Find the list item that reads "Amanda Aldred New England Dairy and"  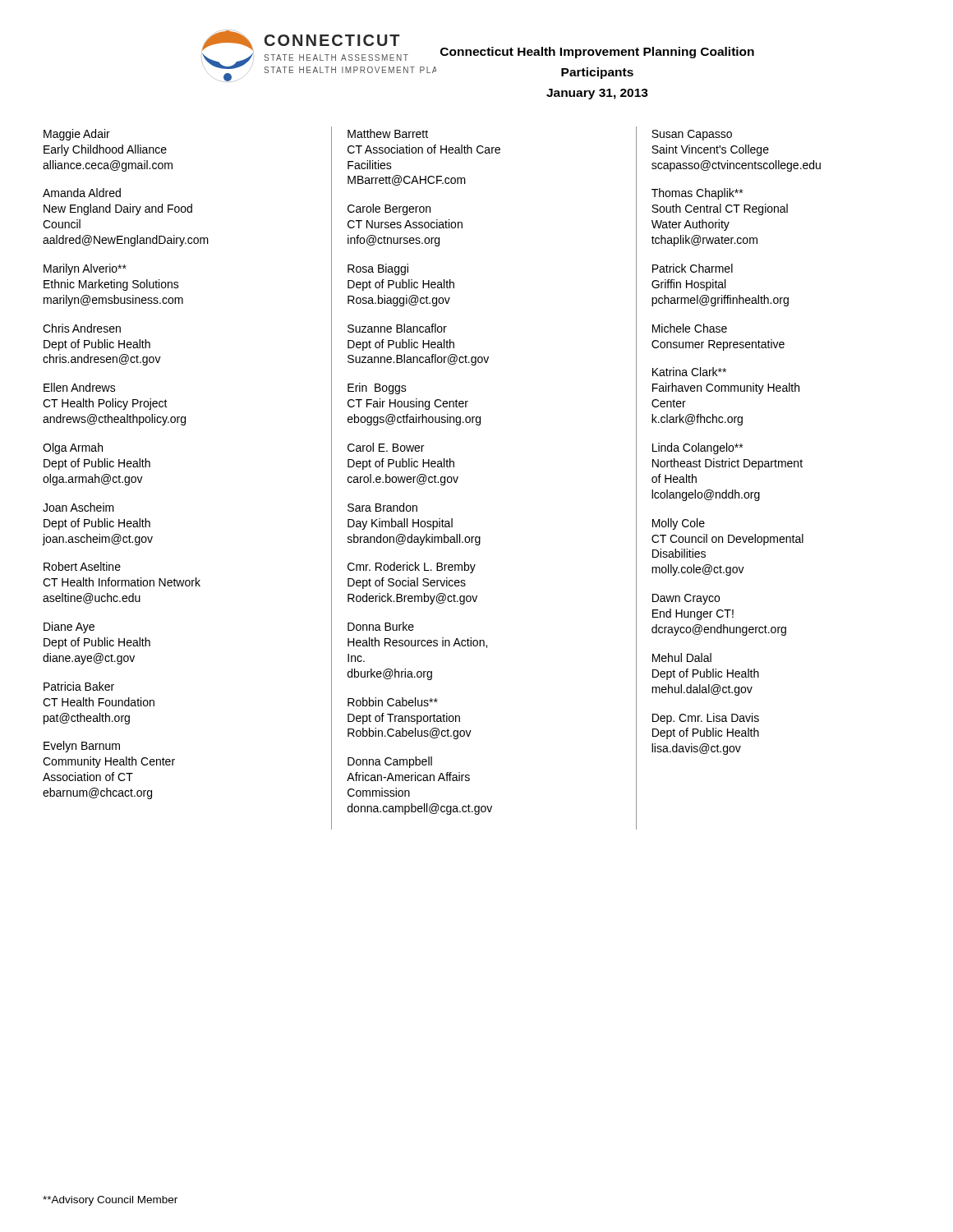click(x=126, y=217)
